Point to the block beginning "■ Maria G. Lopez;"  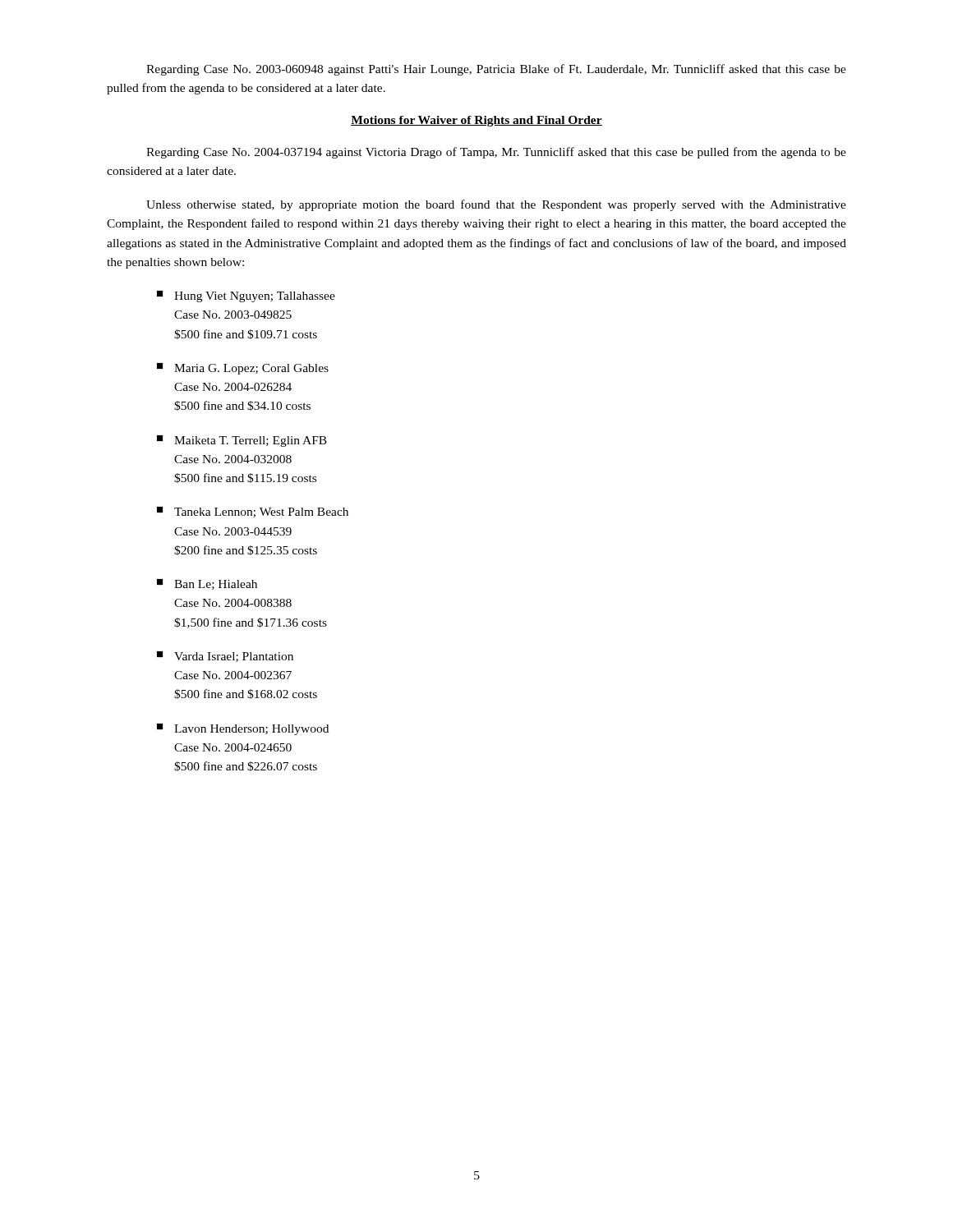click(x=242, y=387)
